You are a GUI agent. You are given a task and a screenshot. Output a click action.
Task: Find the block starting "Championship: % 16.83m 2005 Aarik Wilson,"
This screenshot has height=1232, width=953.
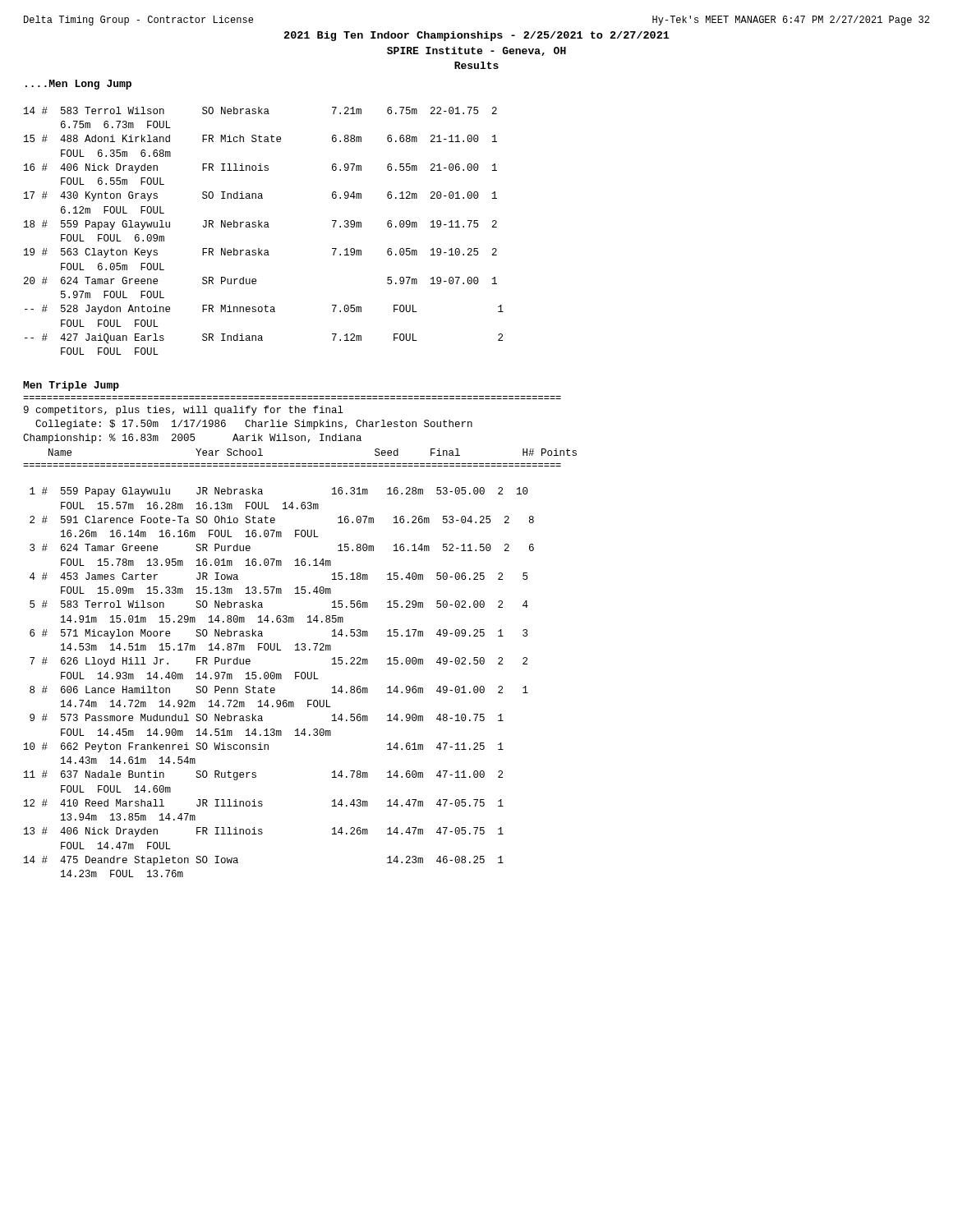(192, 439)
